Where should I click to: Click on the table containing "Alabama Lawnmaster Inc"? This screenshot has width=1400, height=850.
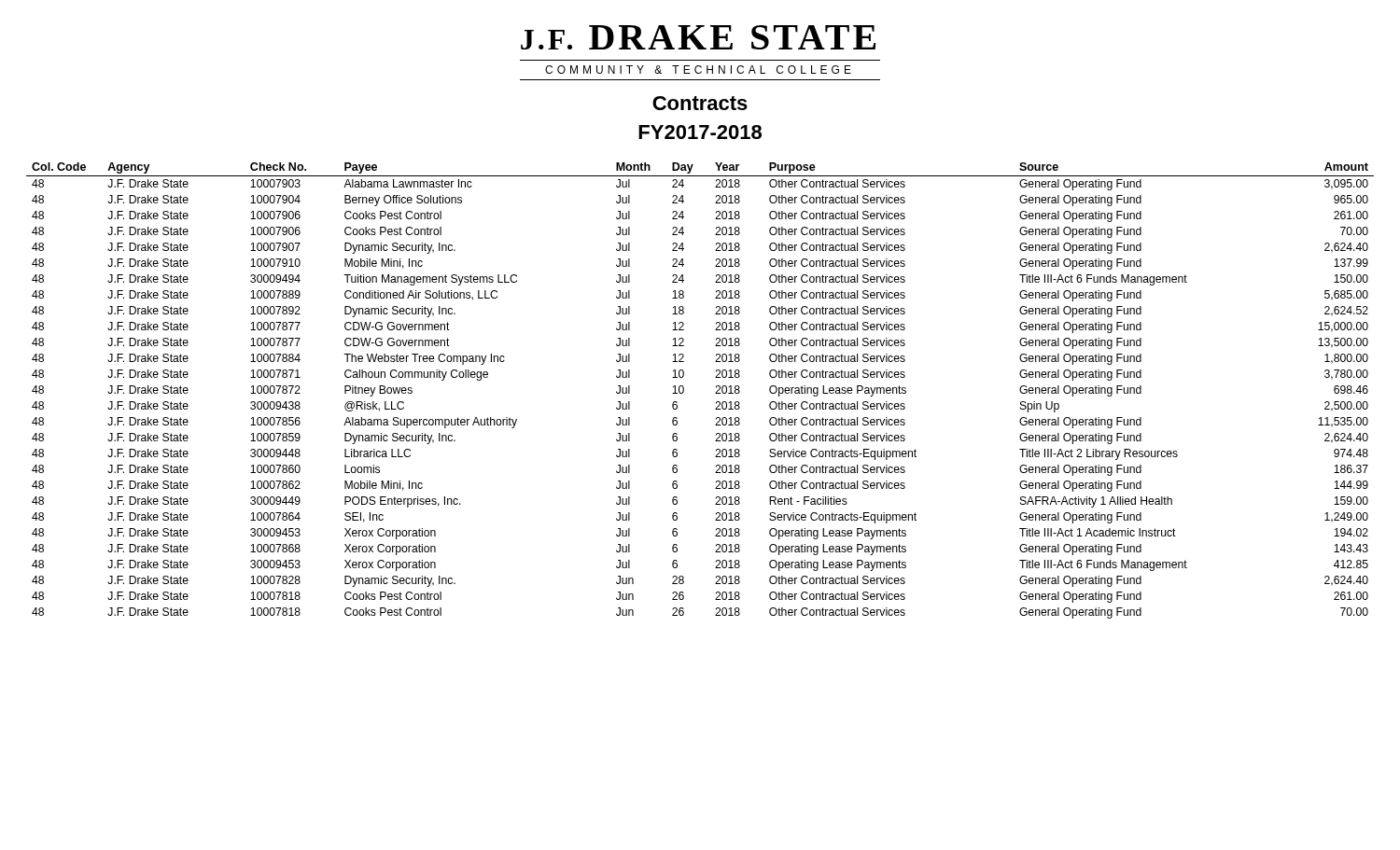tap(700, 389)
